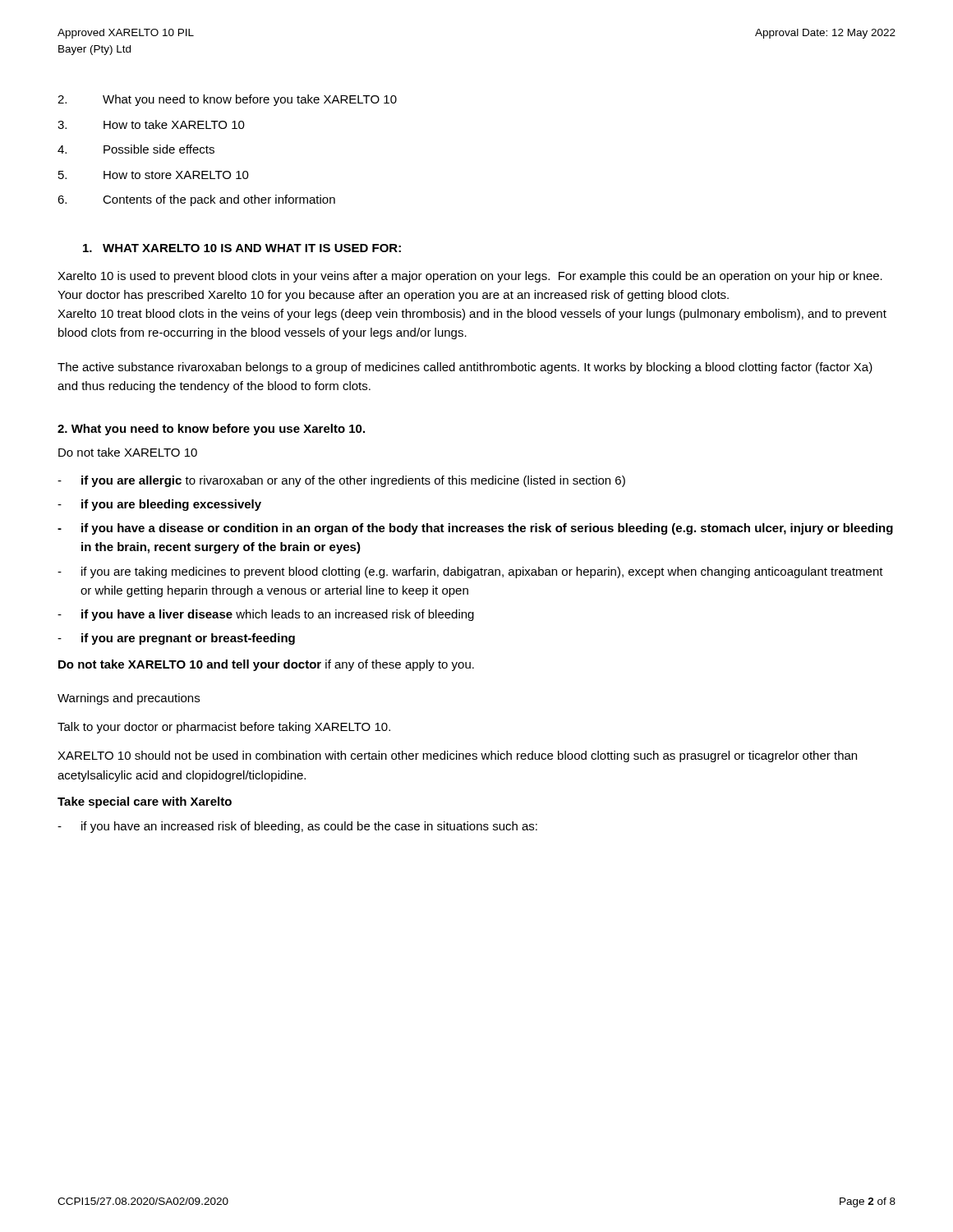The image size is (953, 1232).
Task: Locate the text "5. How to store XARELTO 10"
Action: point(153,175)
